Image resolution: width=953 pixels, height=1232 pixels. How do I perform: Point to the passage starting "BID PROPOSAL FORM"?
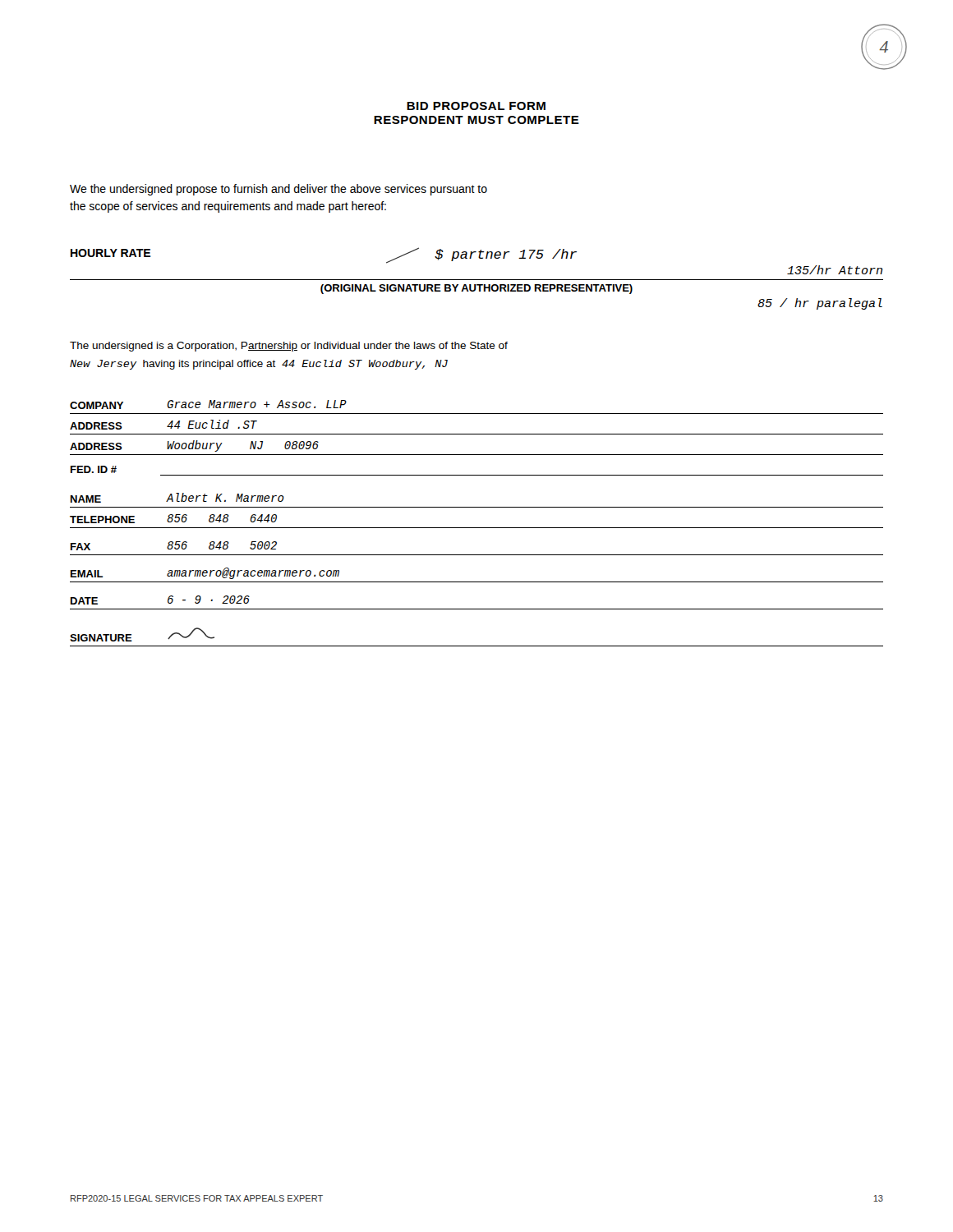[x=476, y=113]
